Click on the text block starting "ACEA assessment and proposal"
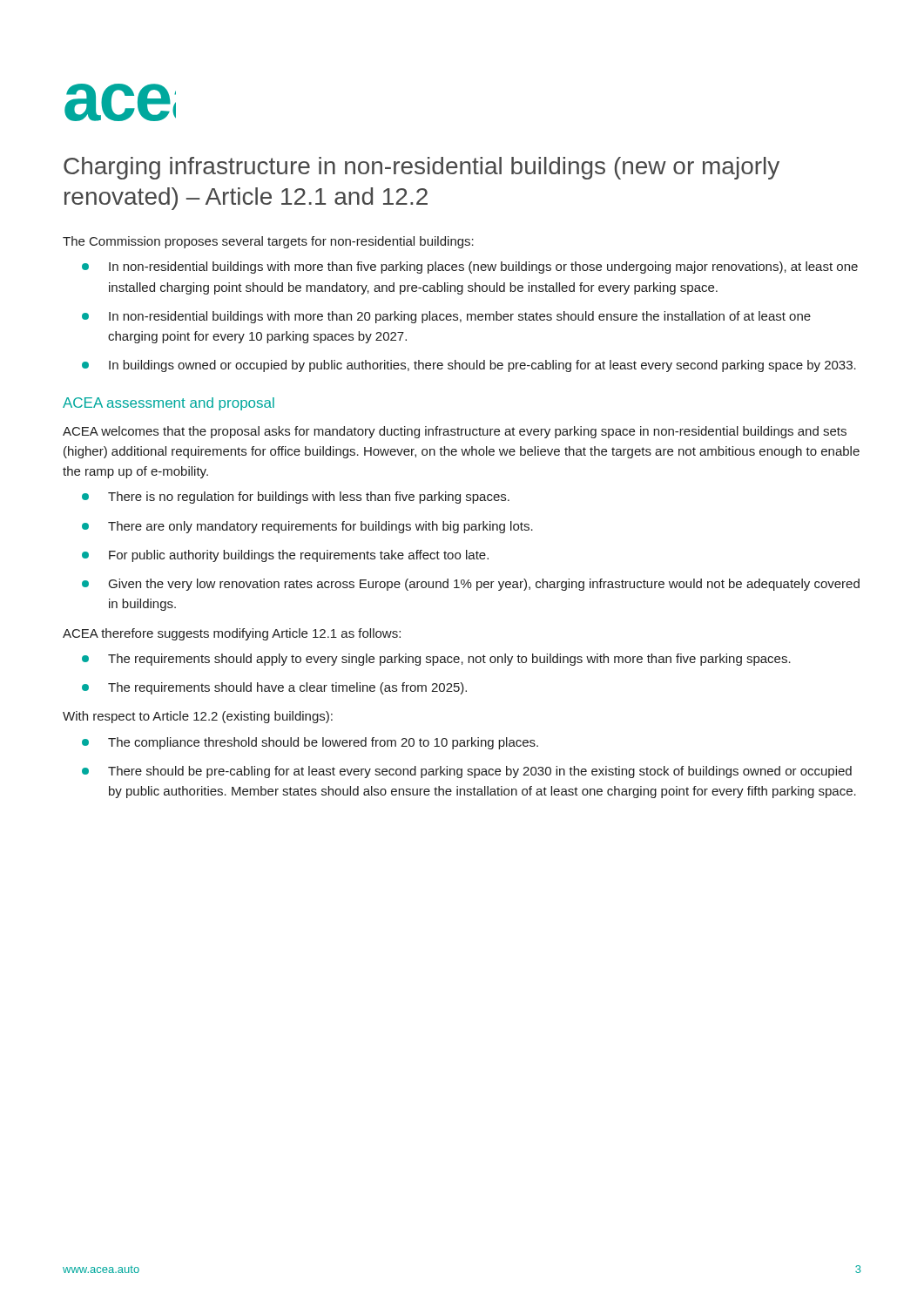The height and width of the screenshot is (1307, 924). (x=169, y=404)
